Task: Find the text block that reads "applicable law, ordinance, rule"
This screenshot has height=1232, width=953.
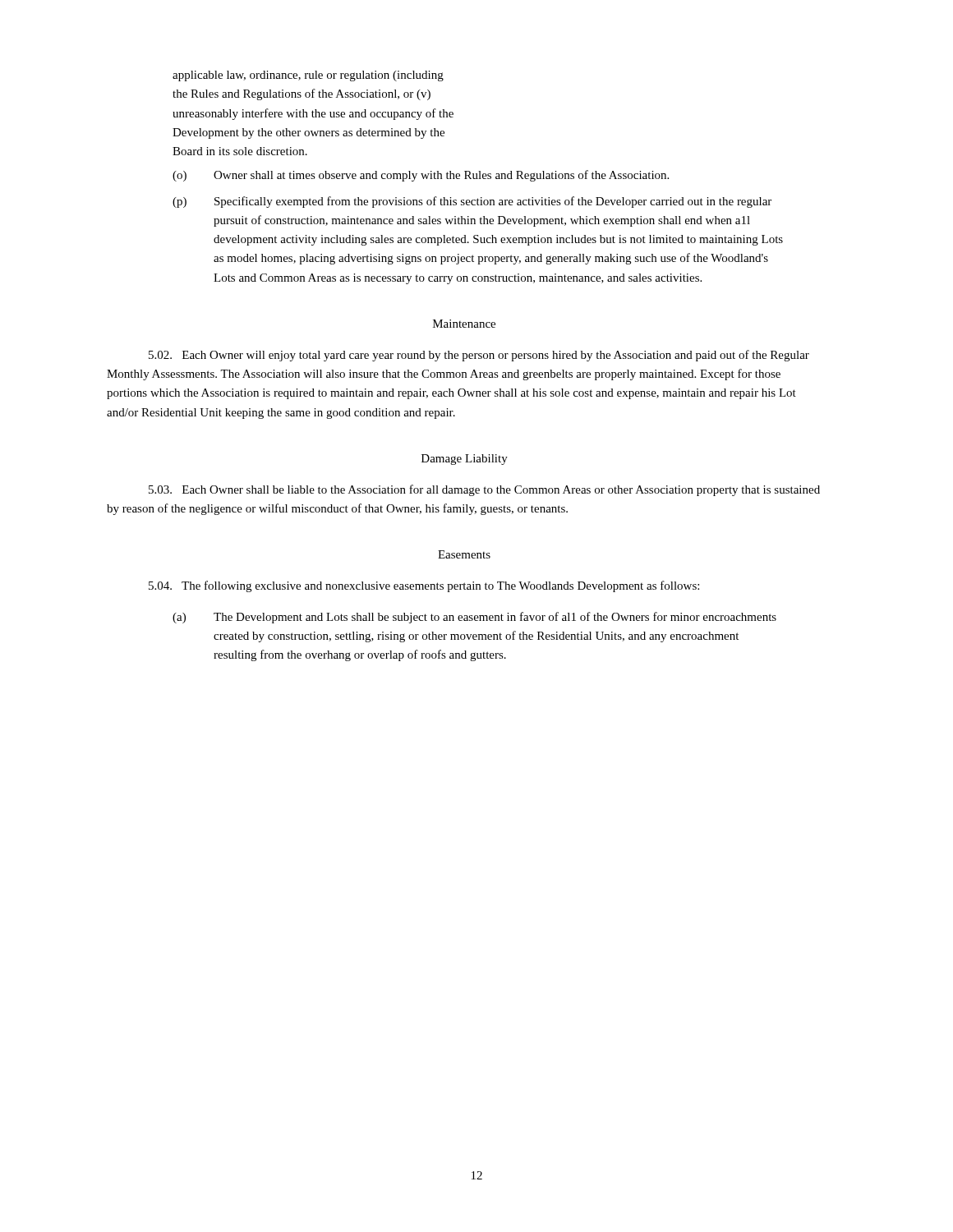Action: tap(313, 113)
